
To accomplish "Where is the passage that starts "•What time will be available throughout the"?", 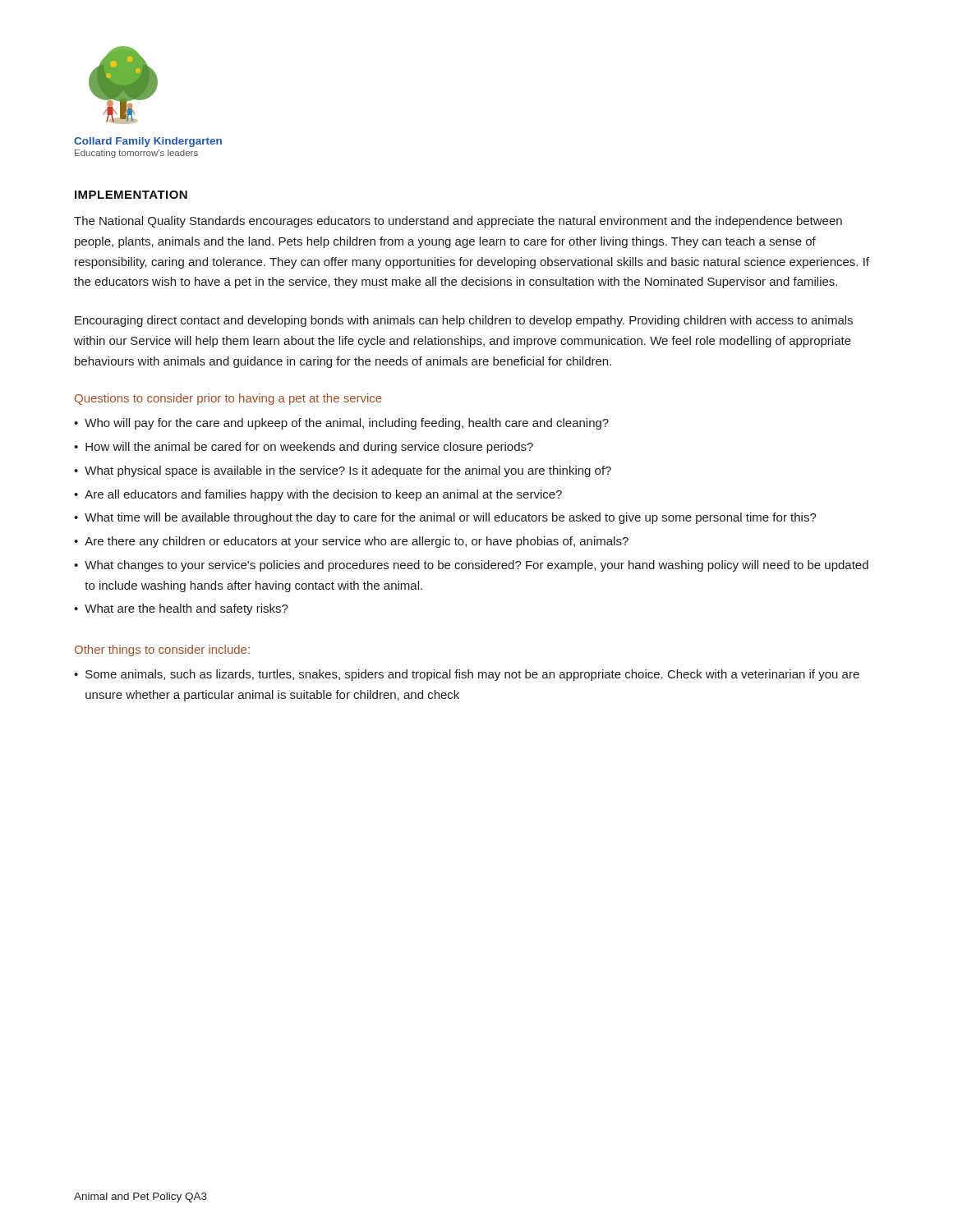I will [445, 518].
